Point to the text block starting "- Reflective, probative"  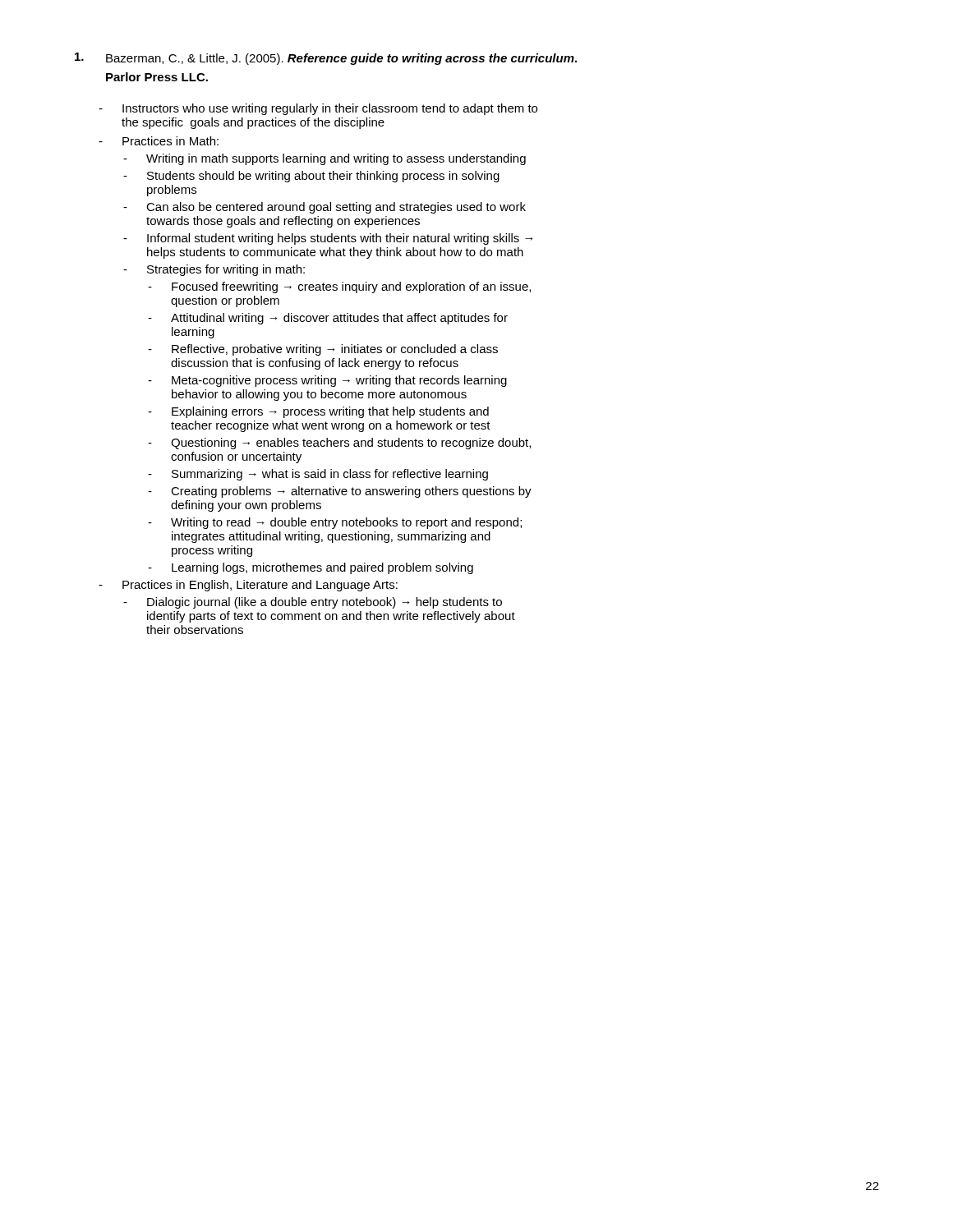(323, 350)
